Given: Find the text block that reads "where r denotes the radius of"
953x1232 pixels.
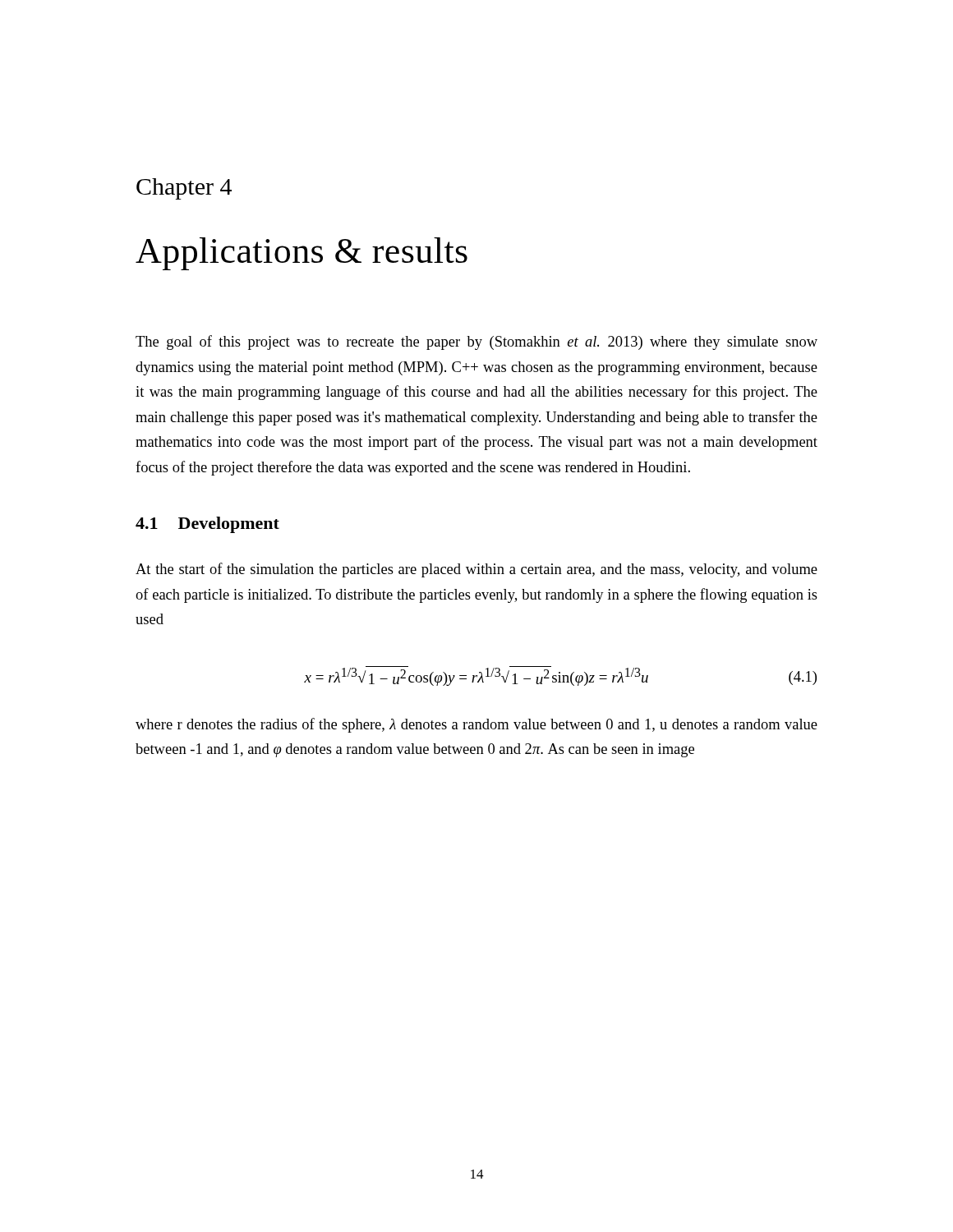Looking at the screenshot, I should click(x=476, y=737).
